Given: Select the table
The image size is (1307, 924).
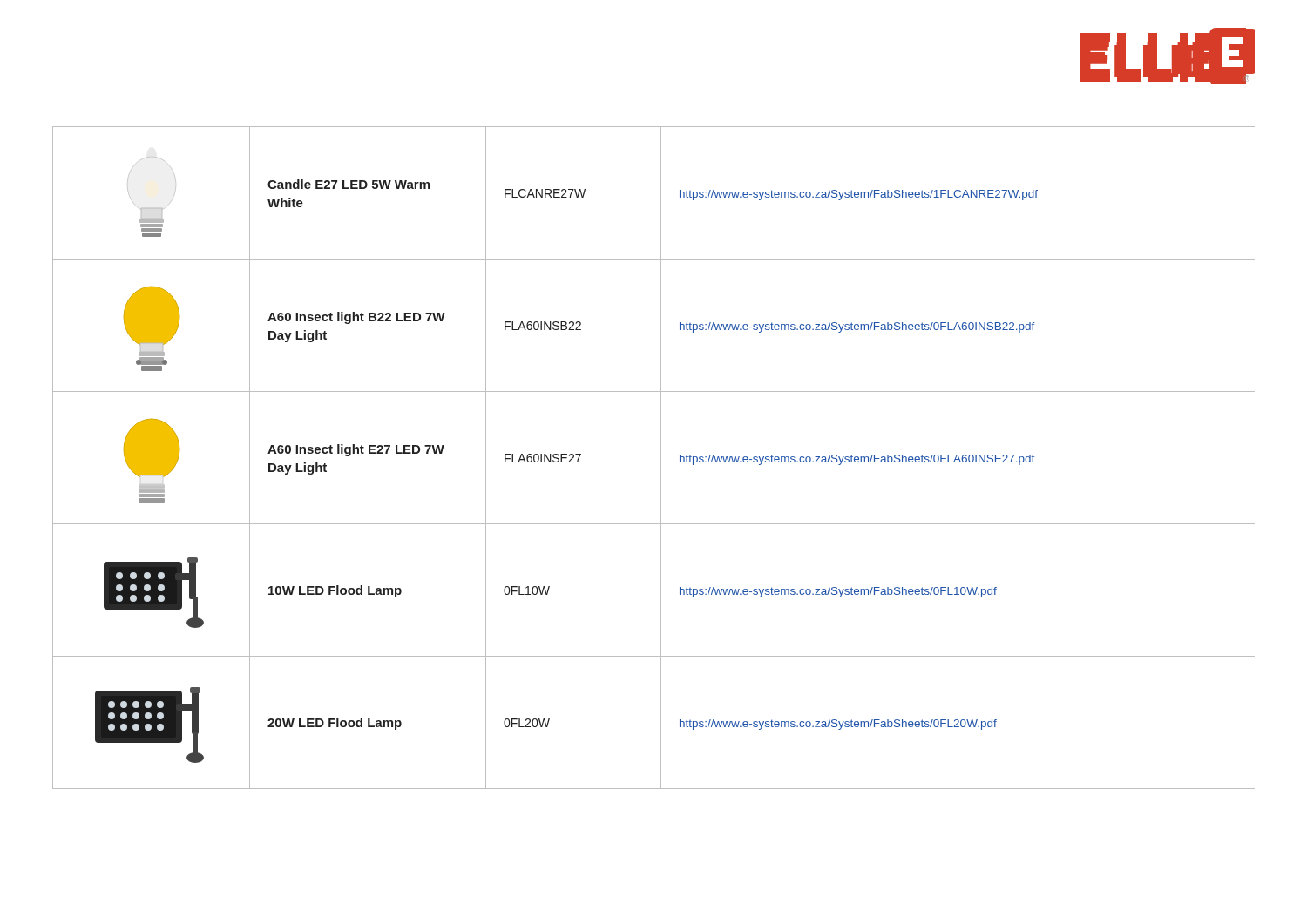Looking at the screenshot, I should pos(654,458).
